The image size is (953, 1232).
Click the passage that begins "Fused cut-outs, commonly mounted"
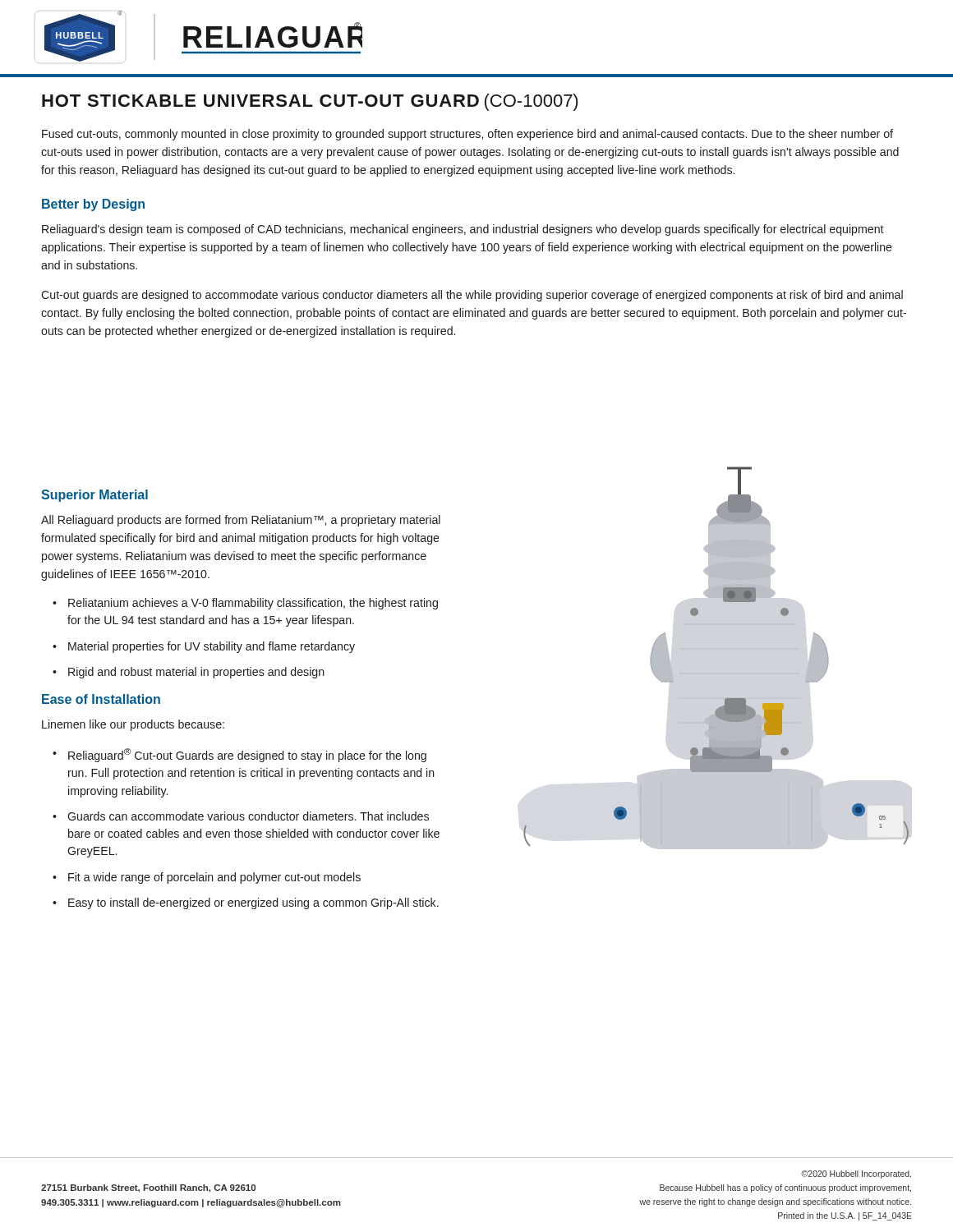pyautogui.click(x=470, y=152)
